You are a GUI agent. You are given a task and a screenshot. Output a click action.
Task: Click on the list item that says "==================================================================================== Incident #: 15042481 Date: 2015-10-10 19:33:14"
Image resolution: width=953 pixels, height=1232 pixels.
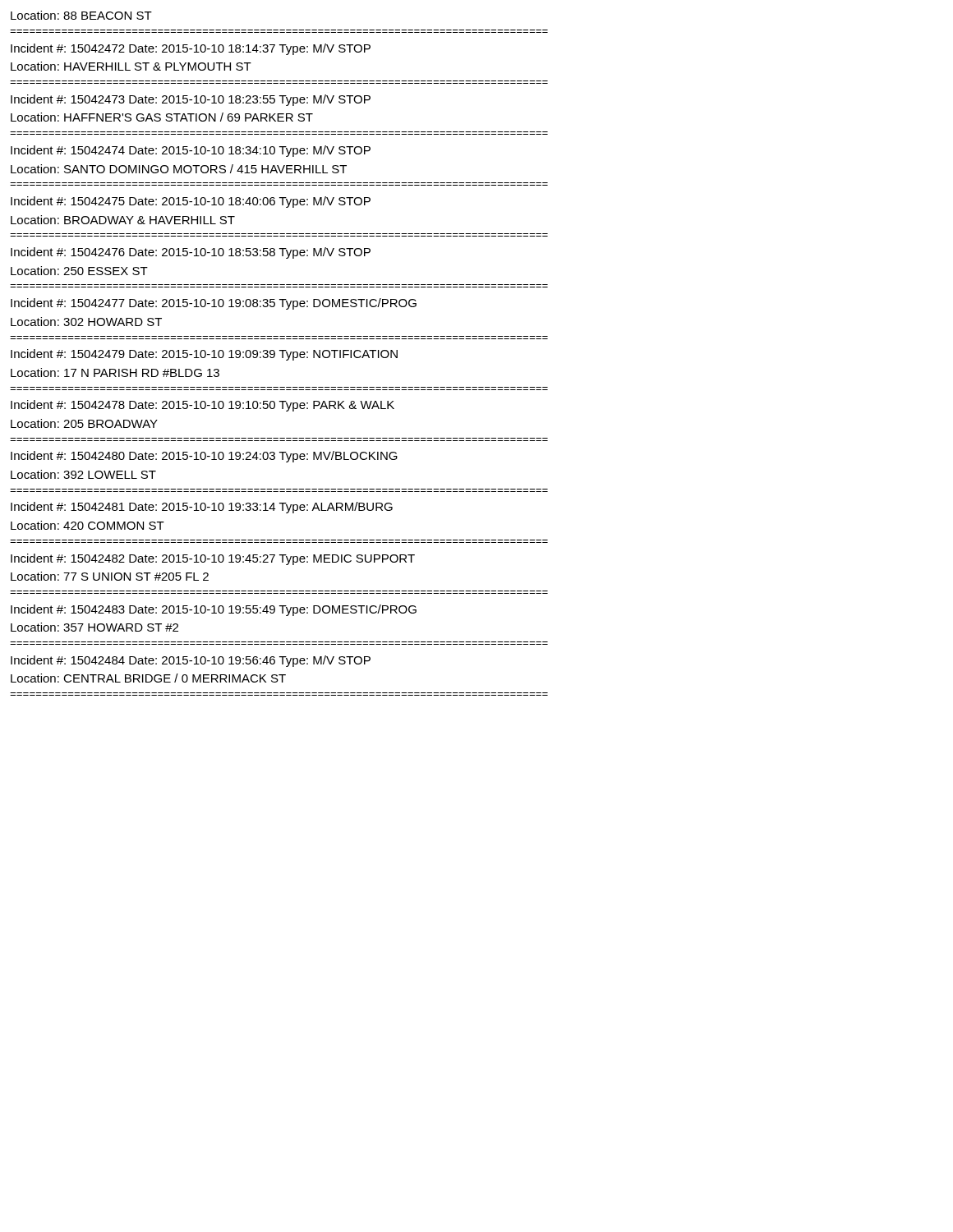click(202, 508)
